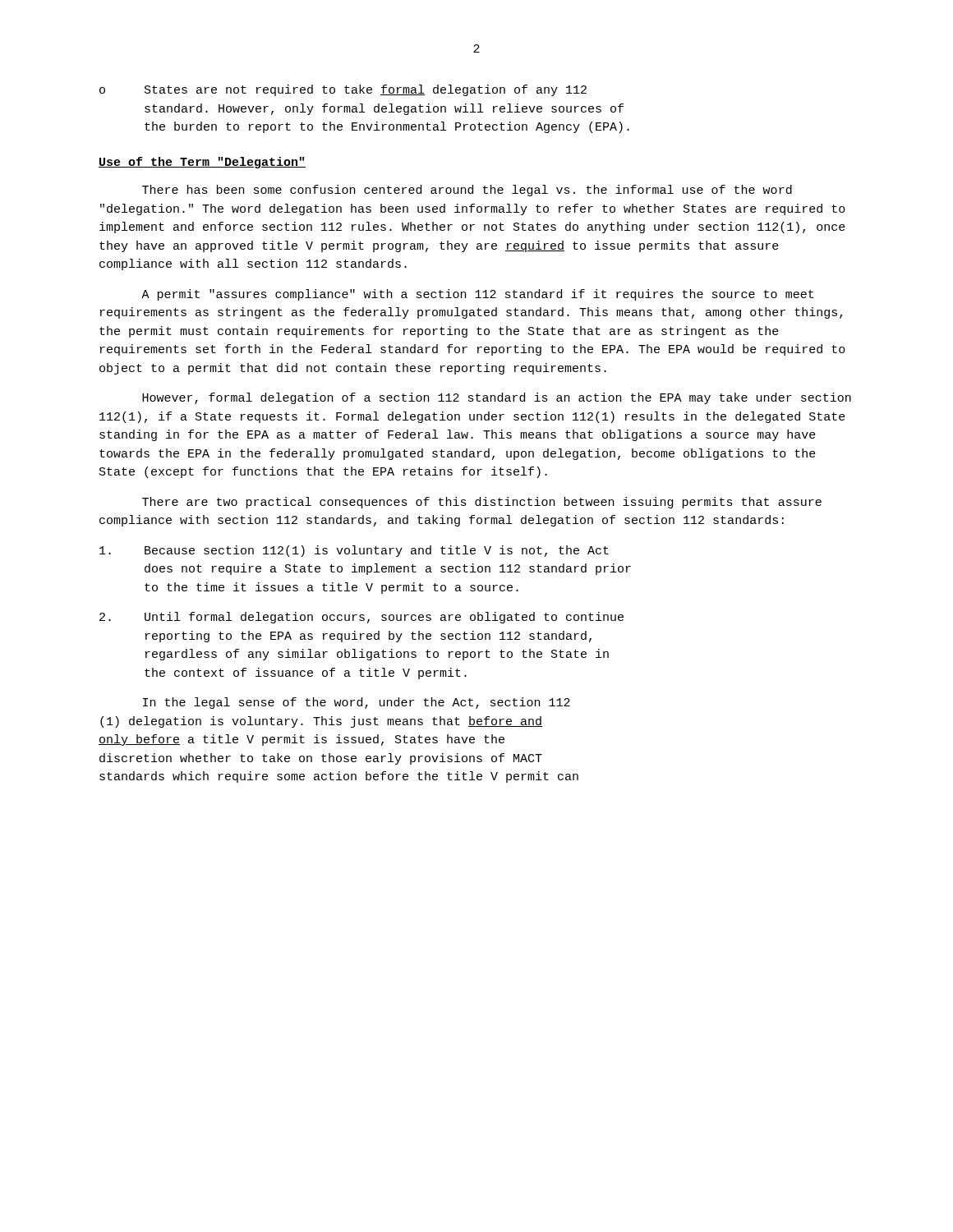Screen dimensions: 1232x953
Task: Locate the block of text that opens with "In the legal sense of"
Action: (x=339, y=740)
